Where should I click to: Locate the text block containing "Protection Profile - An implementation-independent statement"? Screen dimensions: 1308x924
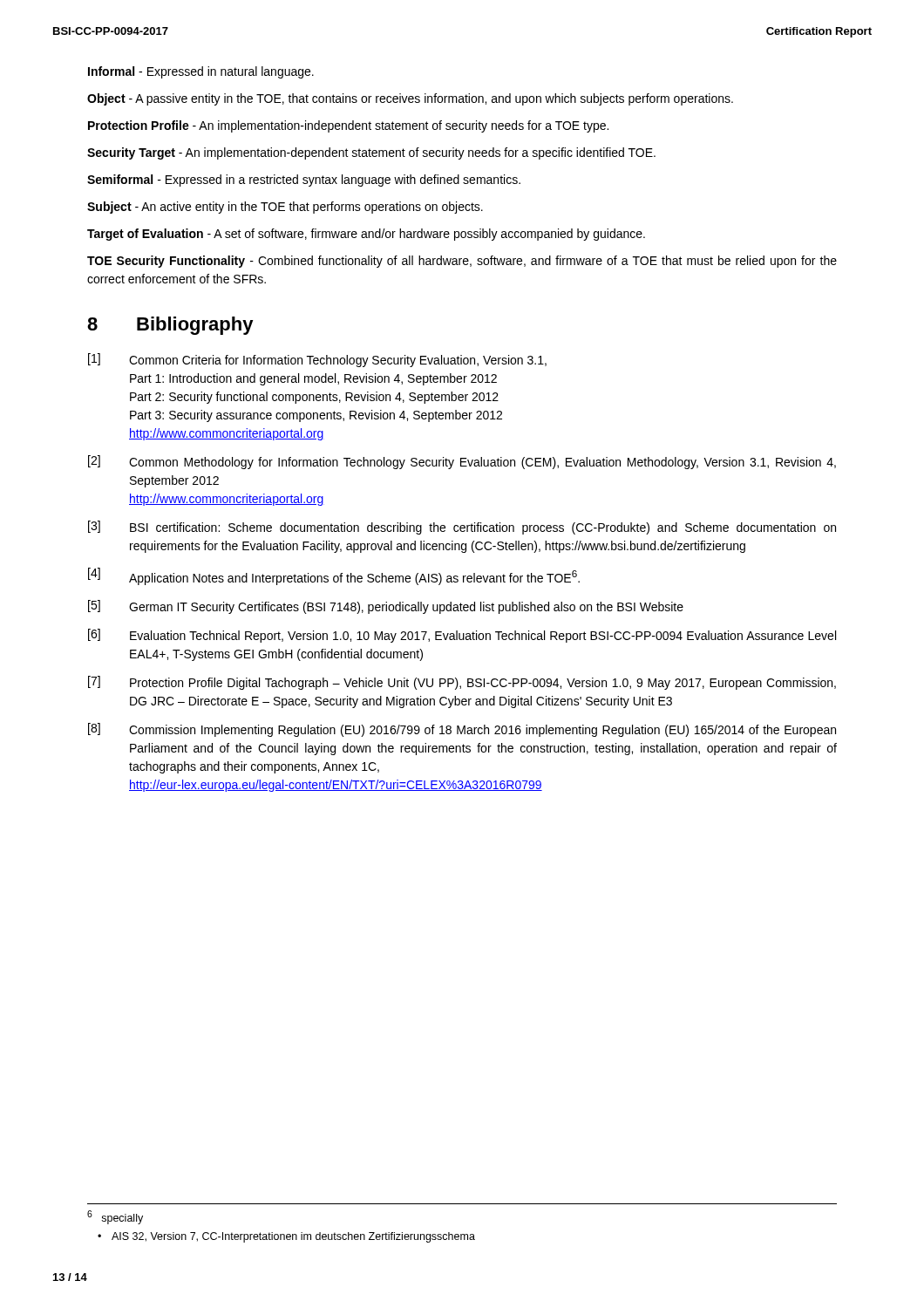(348, 126)
